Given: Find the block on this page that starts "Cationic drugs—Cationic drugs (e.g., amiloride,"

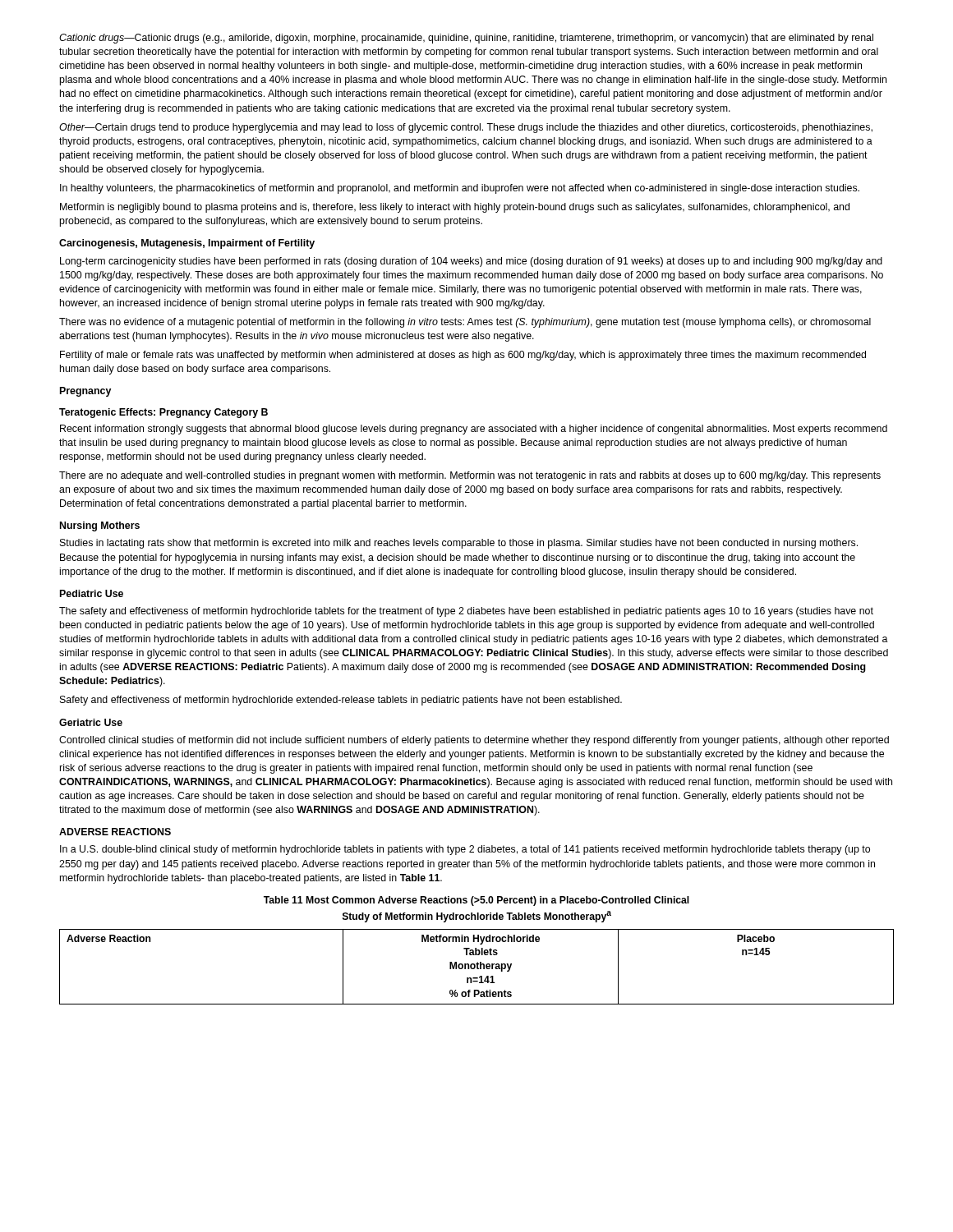Looking at the screenshot, I should coord(476,73).
